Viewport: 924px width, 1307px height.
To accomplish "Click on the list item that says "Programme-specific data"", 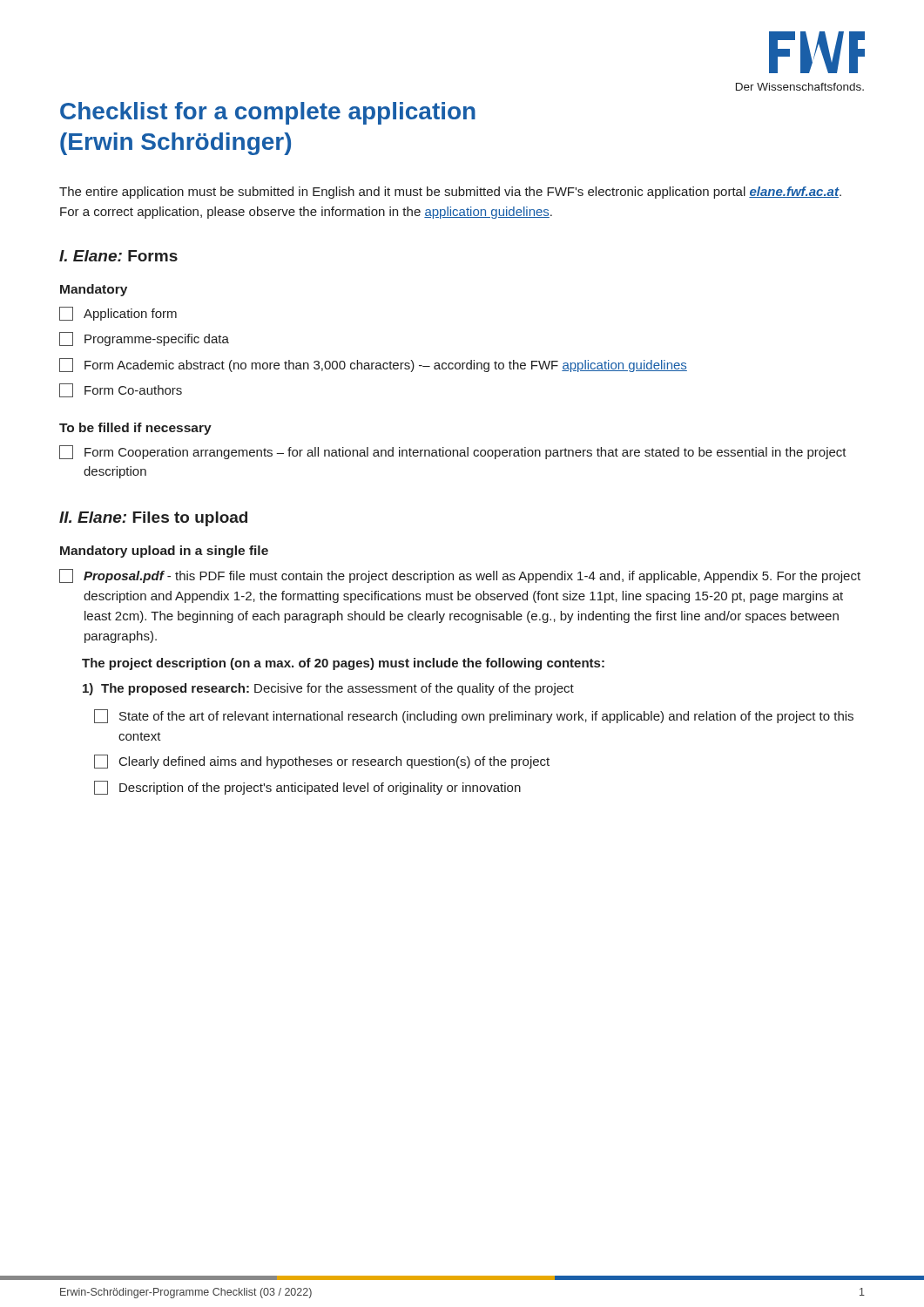I will point(144,339).
